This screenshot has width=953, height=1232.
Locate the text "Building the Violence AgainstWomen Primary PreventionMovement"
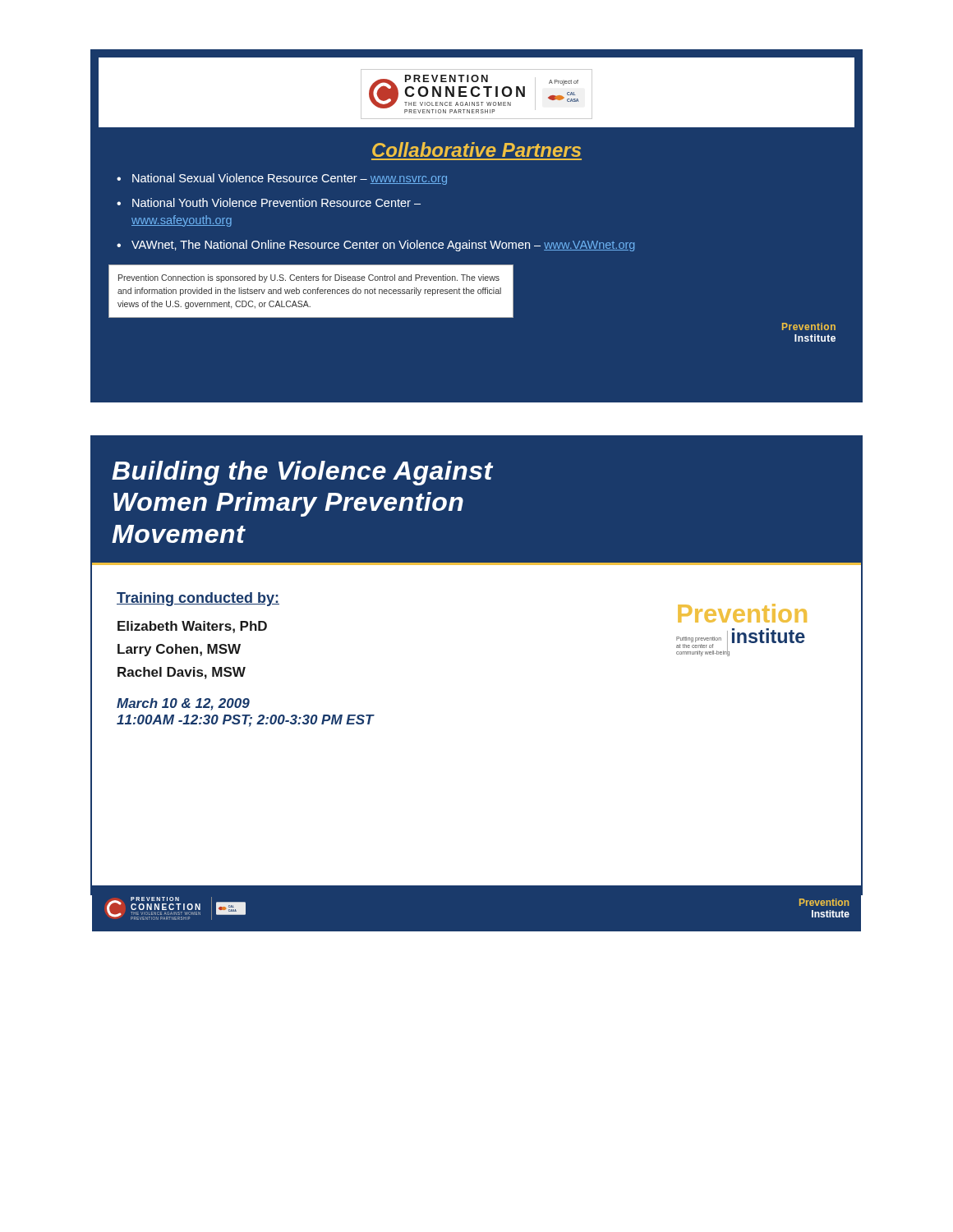[302, 502]
